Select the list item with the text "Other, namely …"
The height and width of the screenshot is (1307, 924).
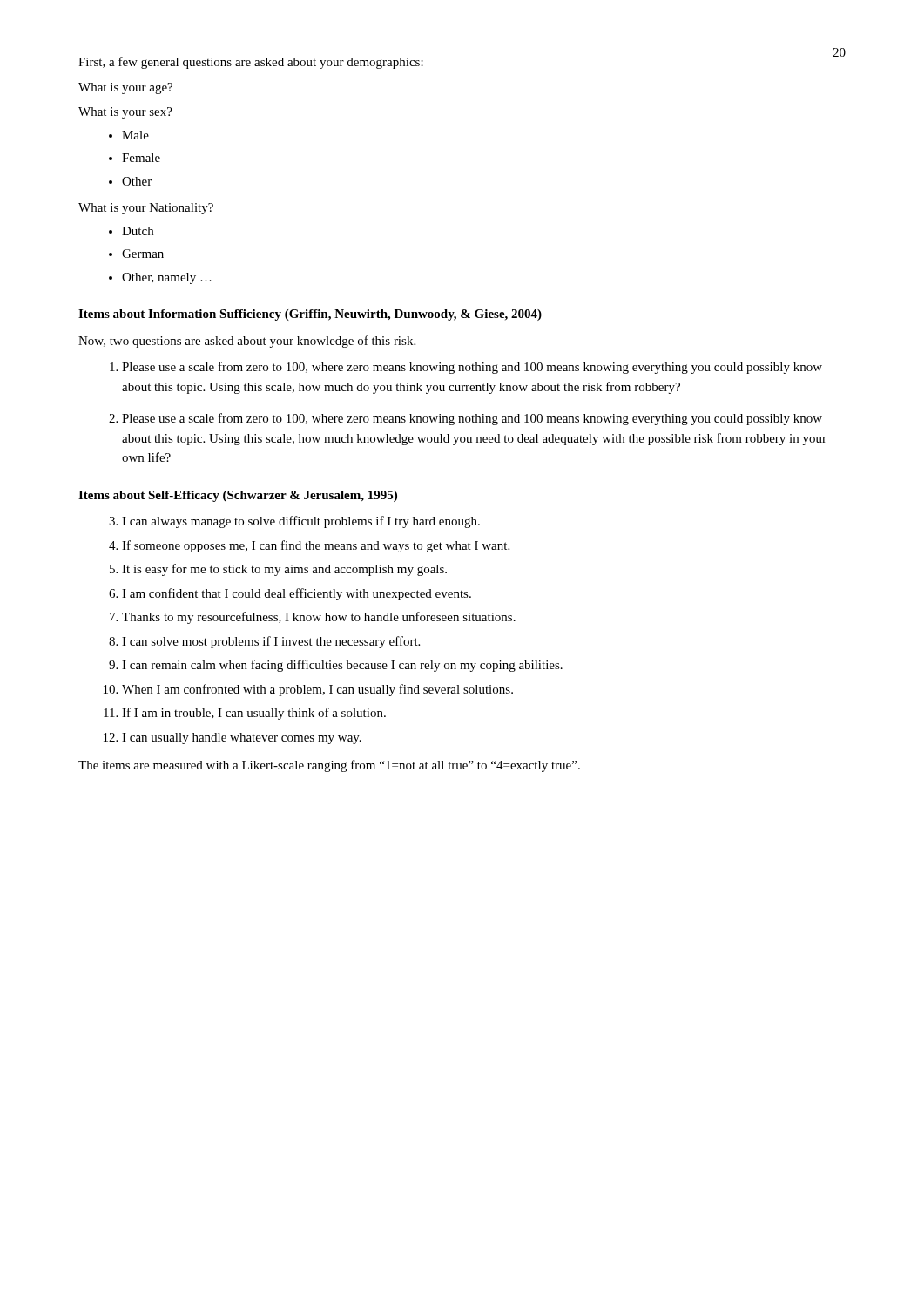[x=167, y=277]
